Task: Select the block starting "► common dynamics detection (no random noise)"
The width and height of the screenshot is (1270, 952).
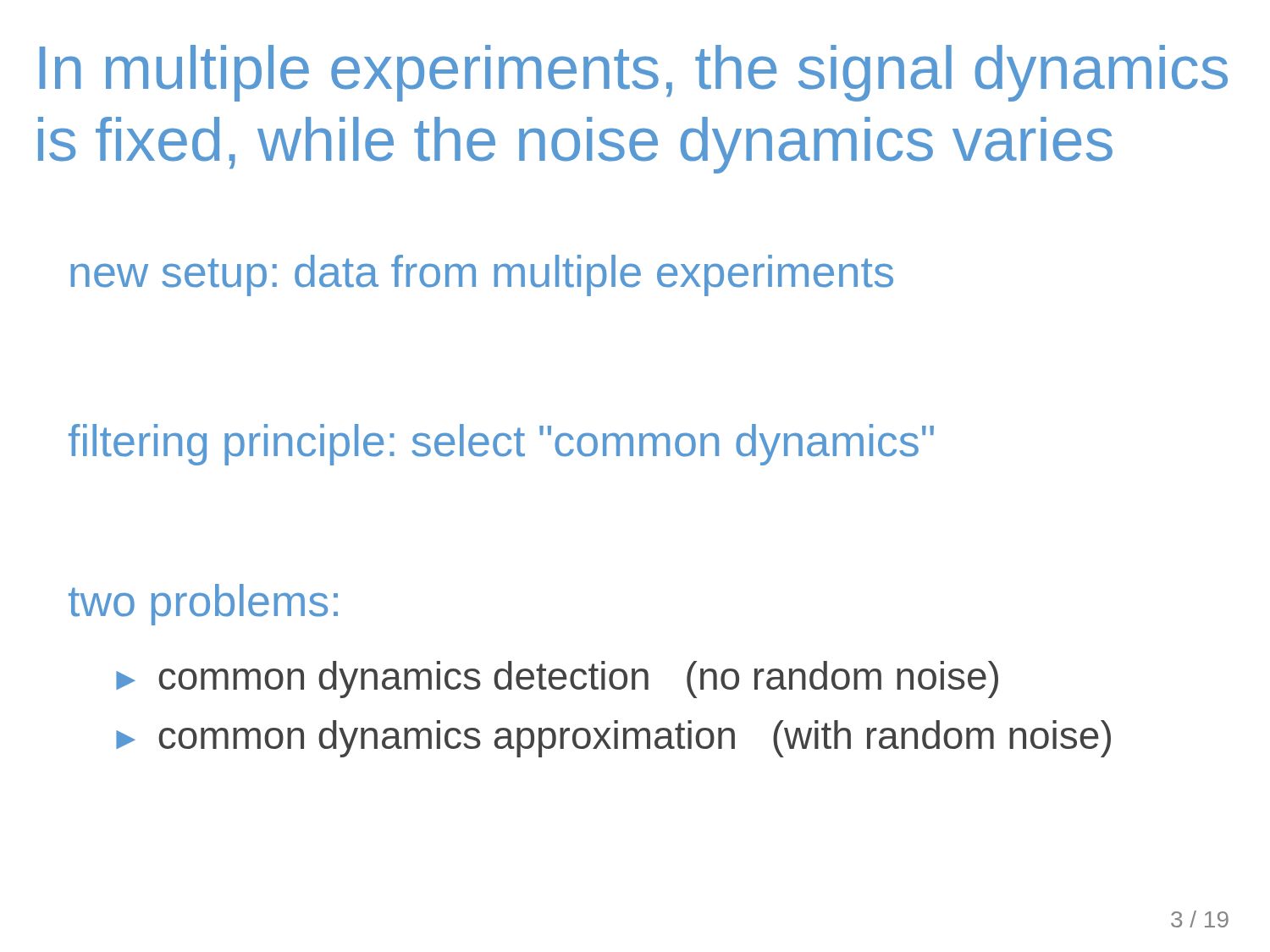Action: coord(673,676)
